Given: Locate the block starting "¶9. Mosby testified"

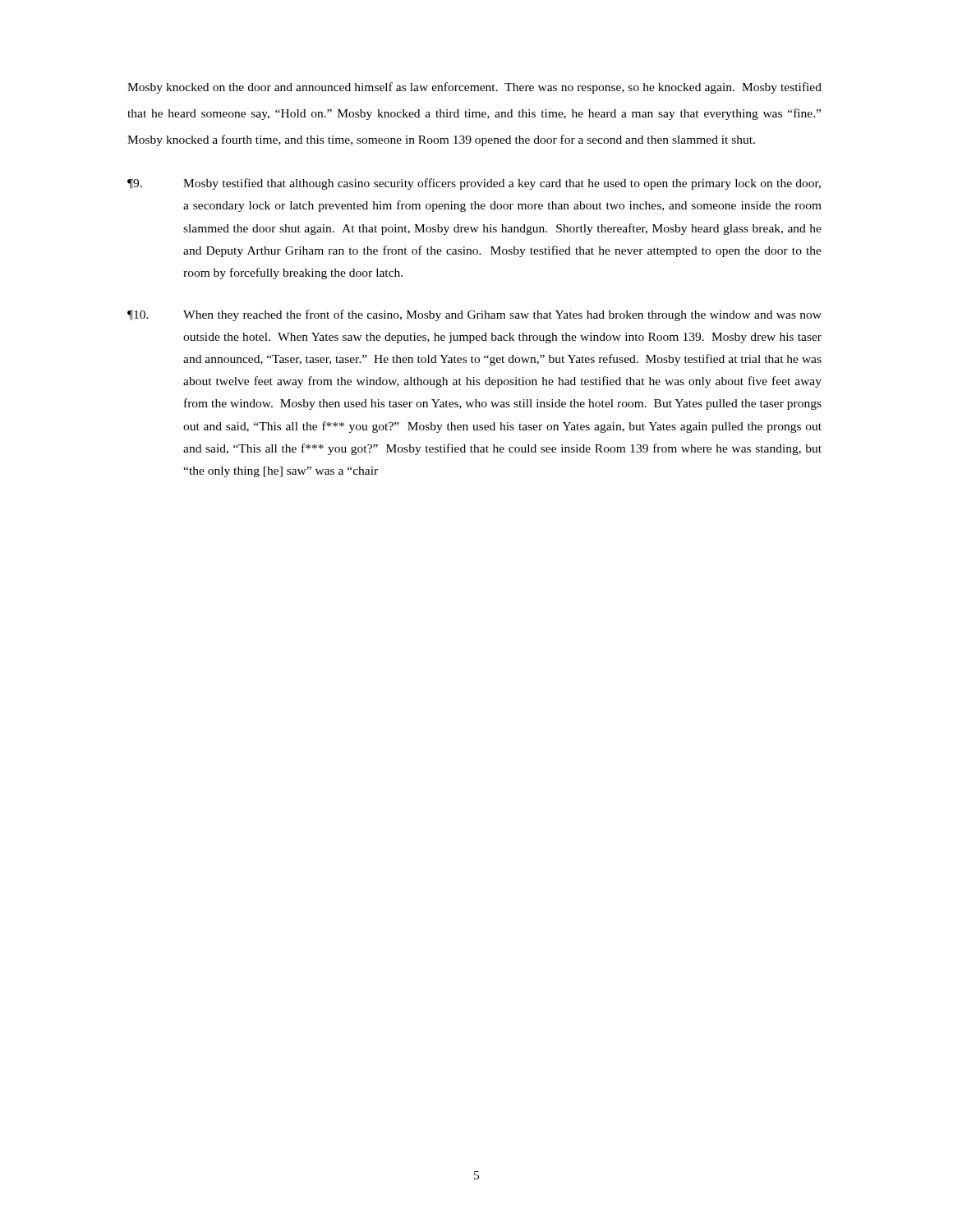Looking at the screenshot, I should coord(474,228).
